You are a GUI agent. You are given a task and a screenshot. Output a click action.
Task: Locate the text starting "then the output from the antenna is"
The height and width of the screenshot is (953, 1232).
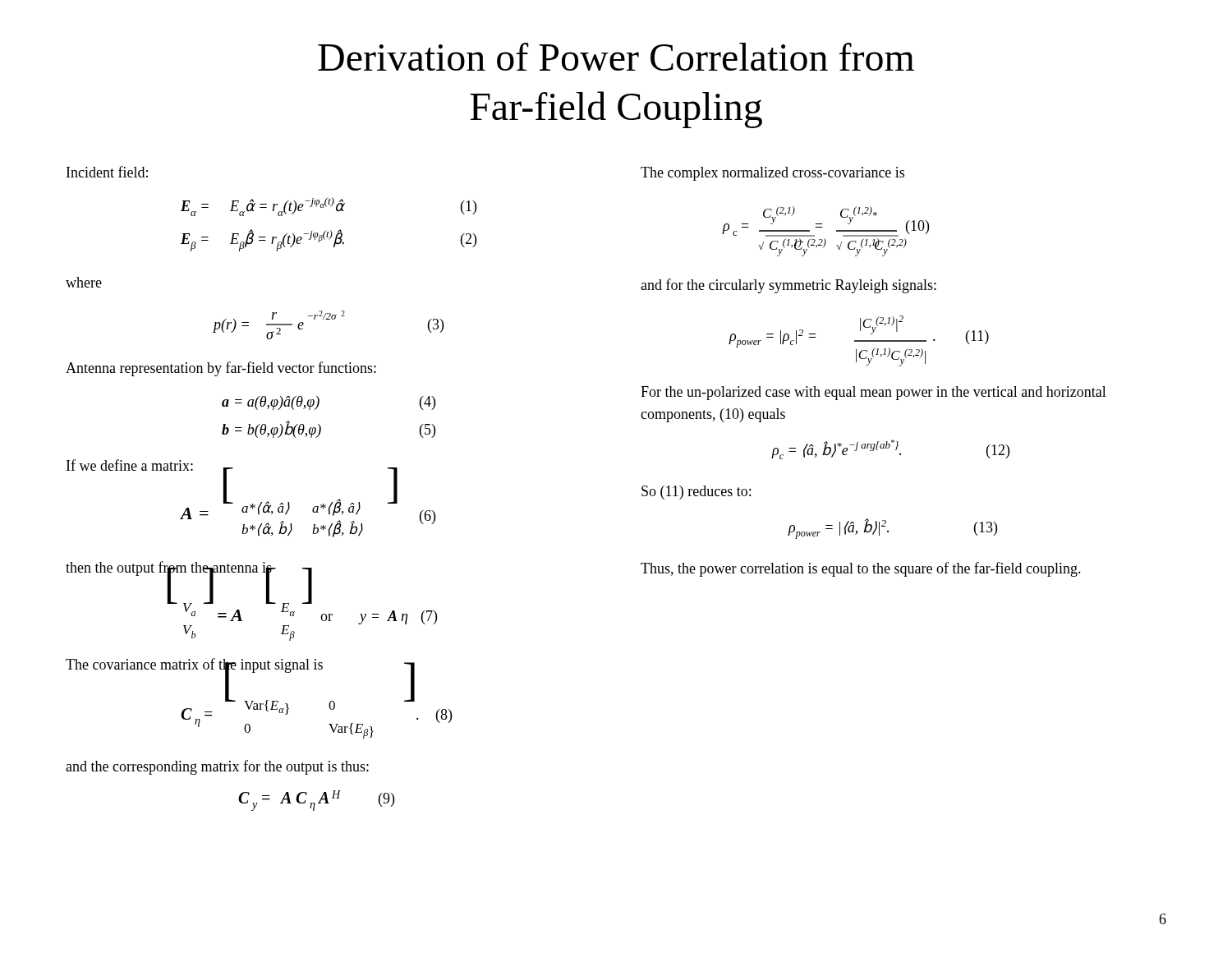[169, 568]
